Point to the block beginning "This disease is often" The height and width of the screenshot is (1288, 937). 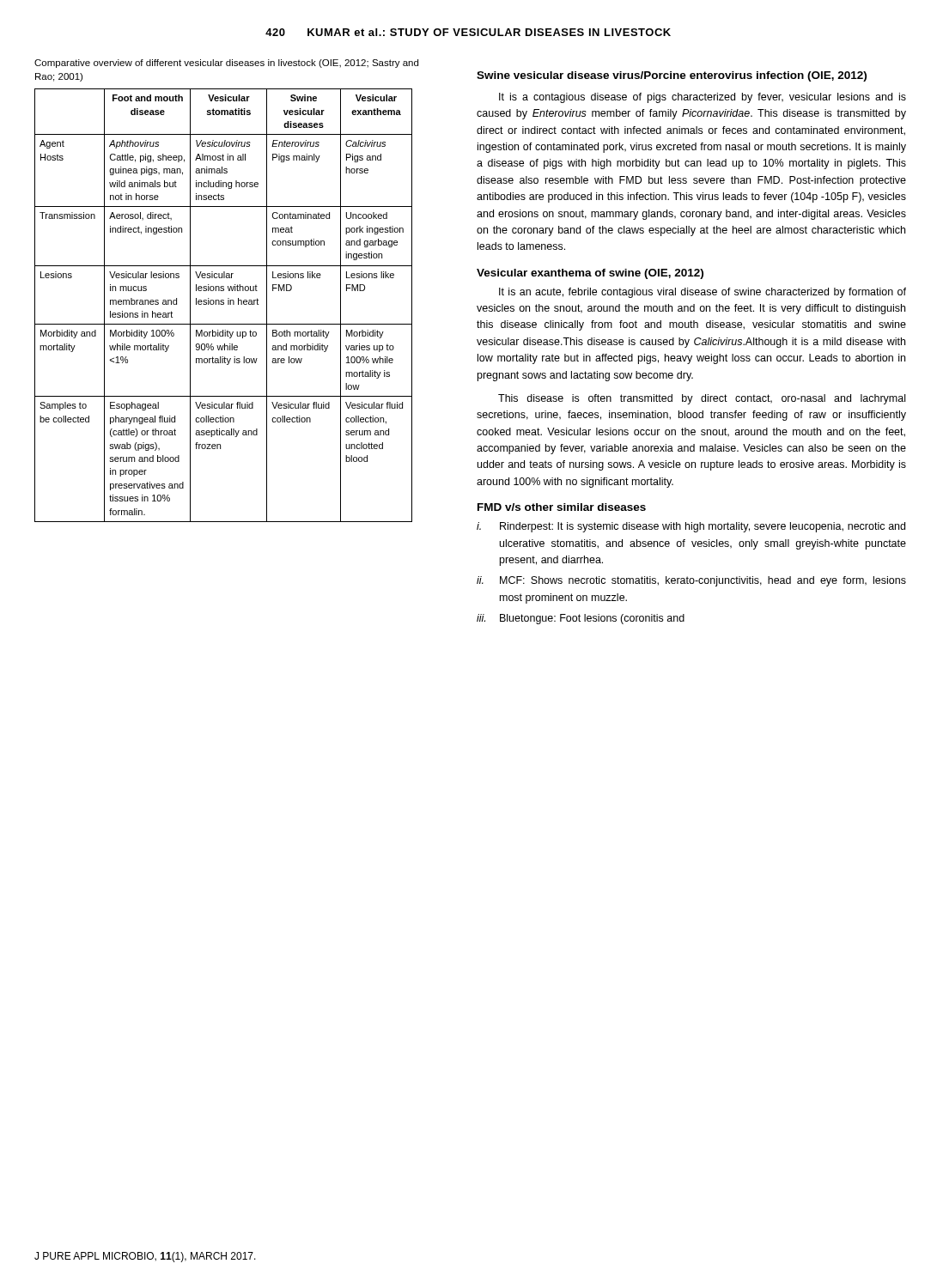pos(691,440)
